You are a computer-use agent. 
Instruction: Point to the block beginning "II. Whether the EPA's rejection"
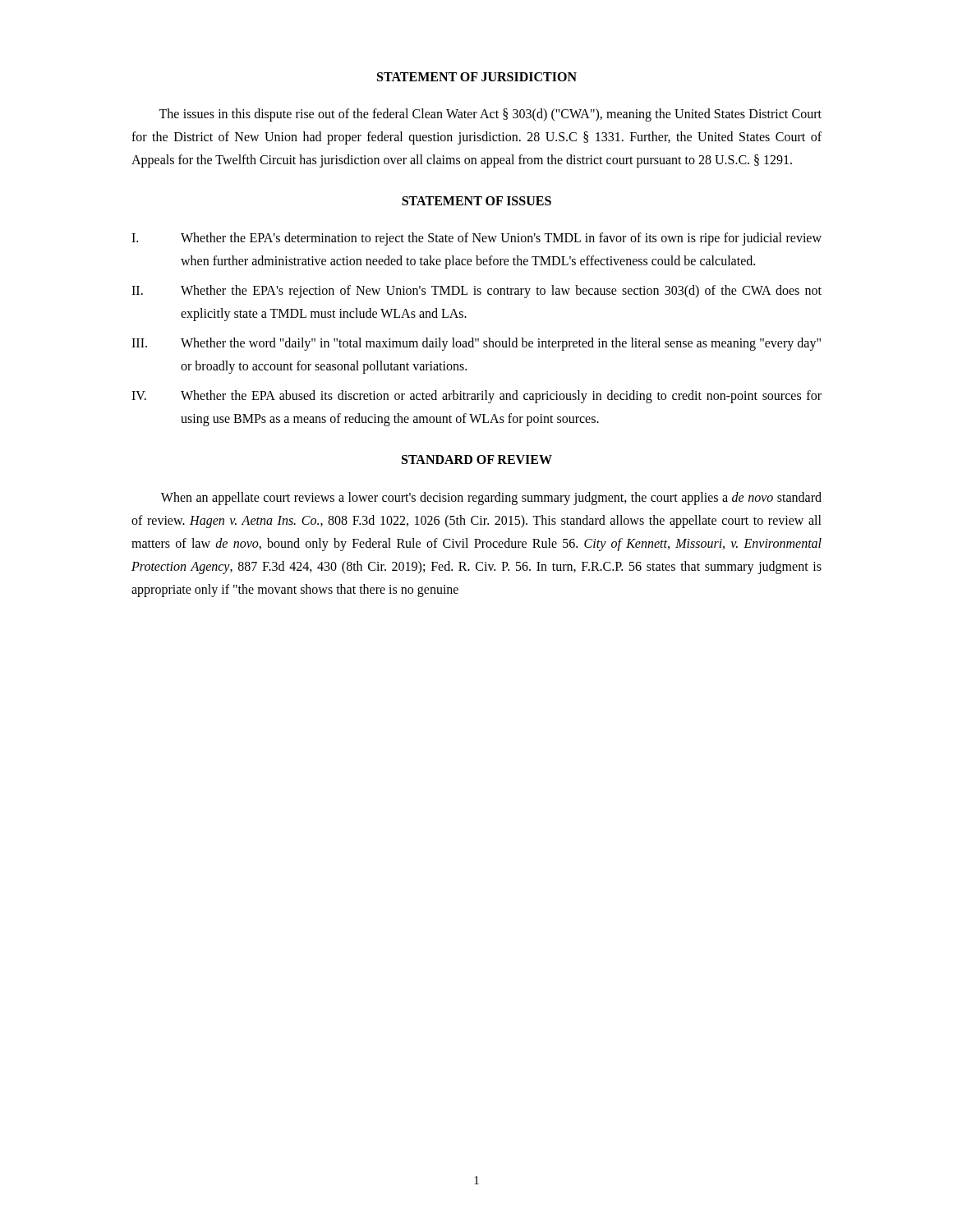(476, 303)
